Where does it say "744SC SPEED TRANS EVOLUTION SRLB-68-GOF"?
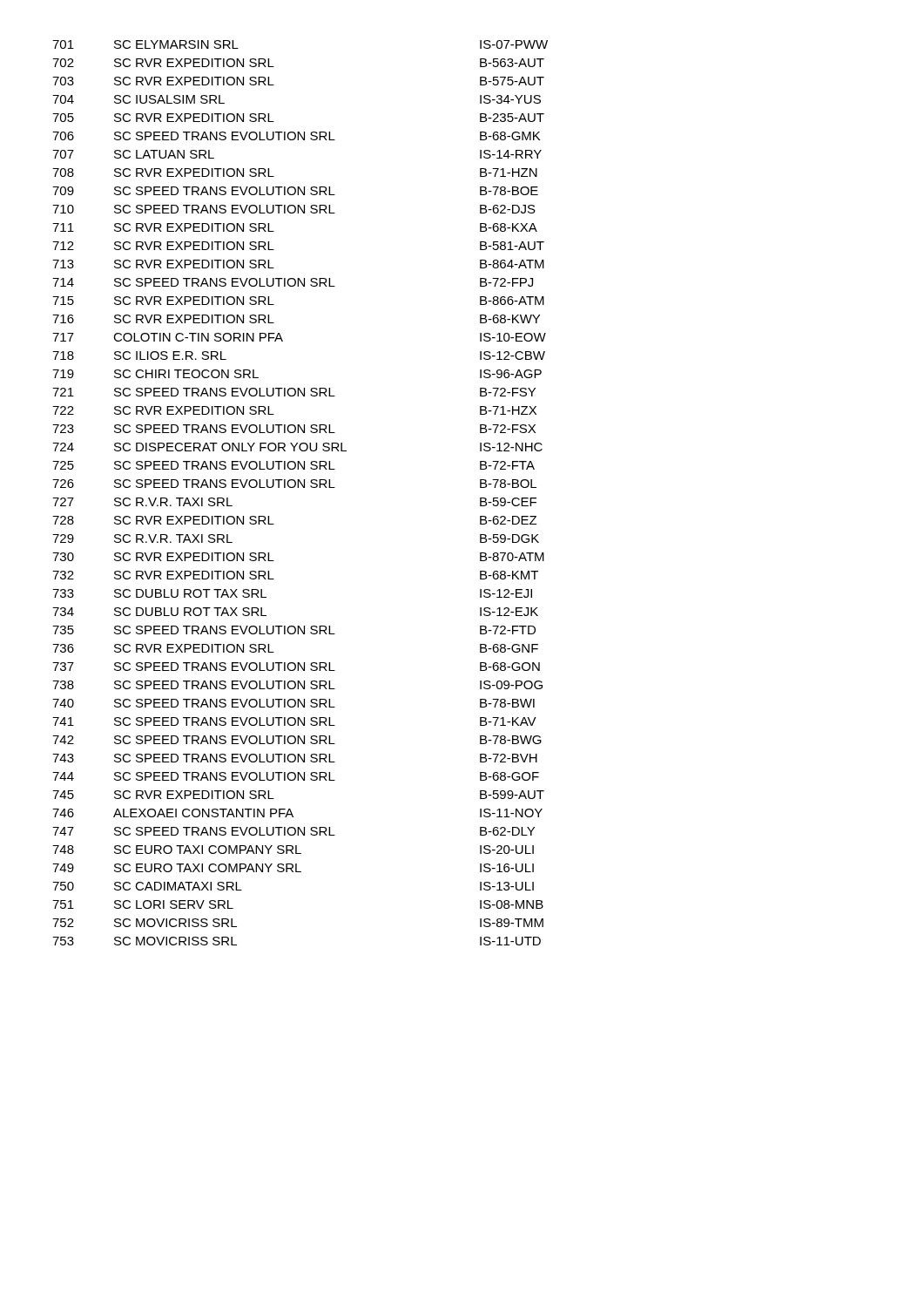The width and height of the screenshot is (924, 1307). pyautogui.click(x=296, y=776)
